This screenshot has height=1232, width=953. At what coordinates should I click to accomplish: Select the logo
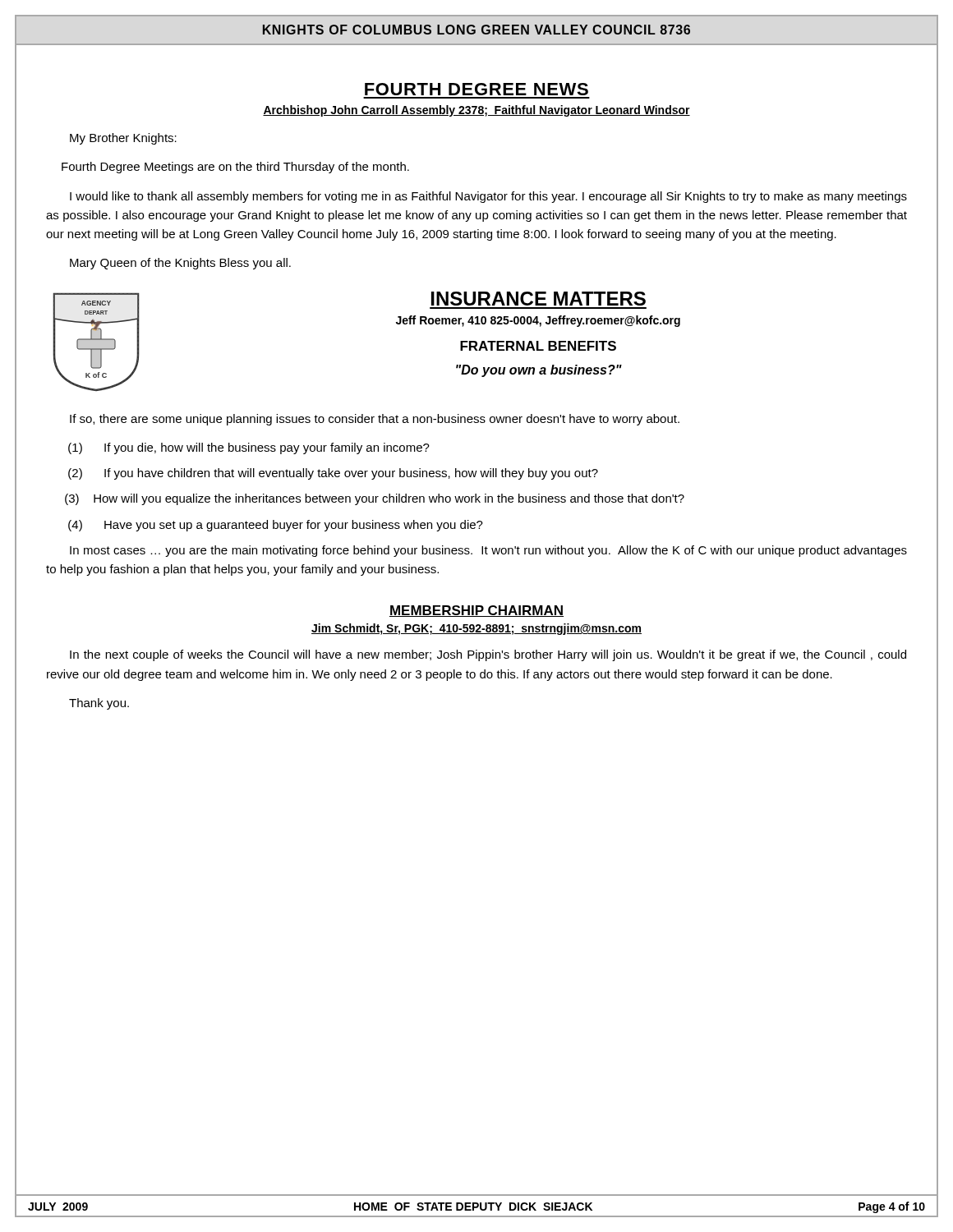coord(99,340)
